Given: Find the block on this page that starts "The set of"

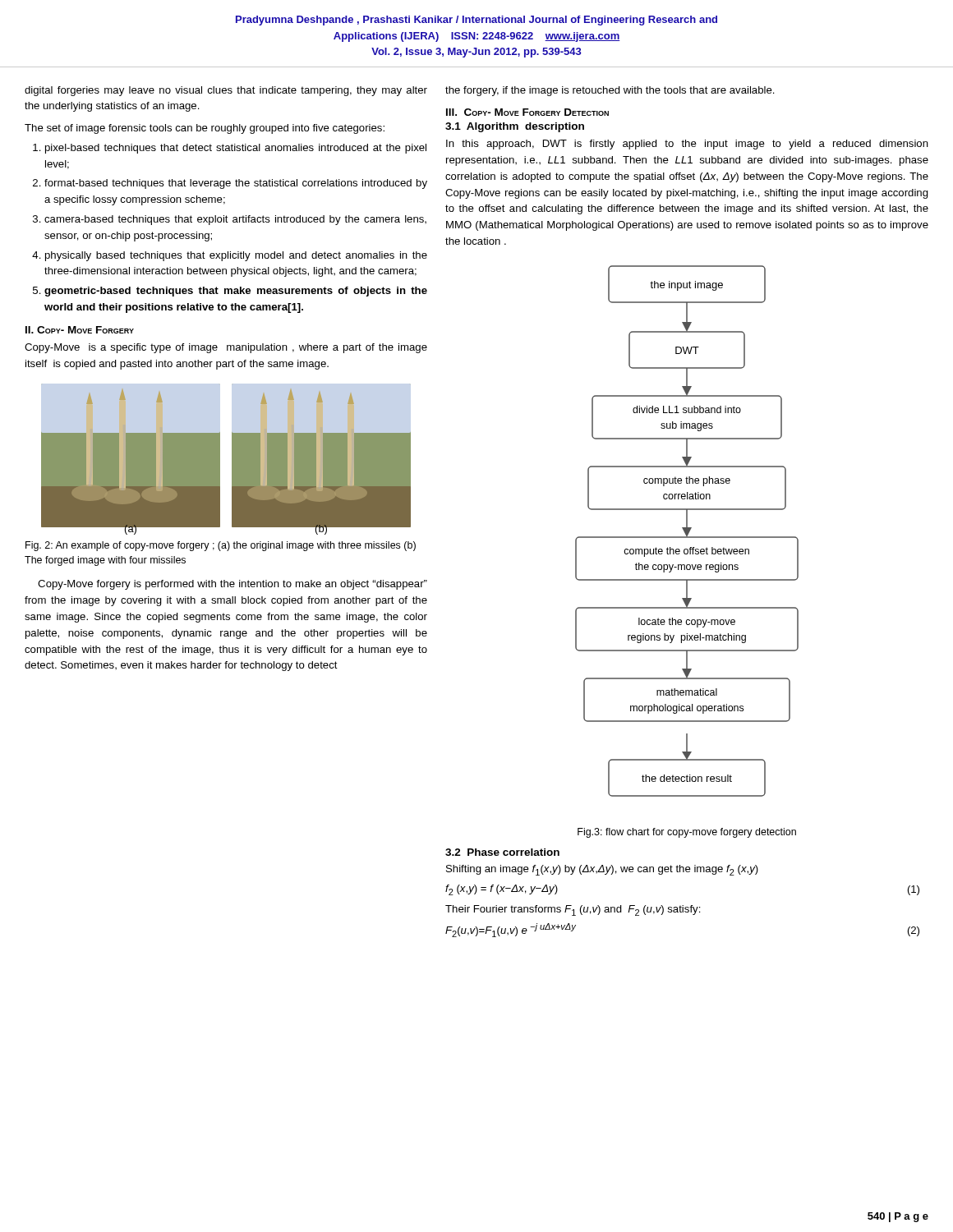Looking at the screenshot, I should (205, 128).
